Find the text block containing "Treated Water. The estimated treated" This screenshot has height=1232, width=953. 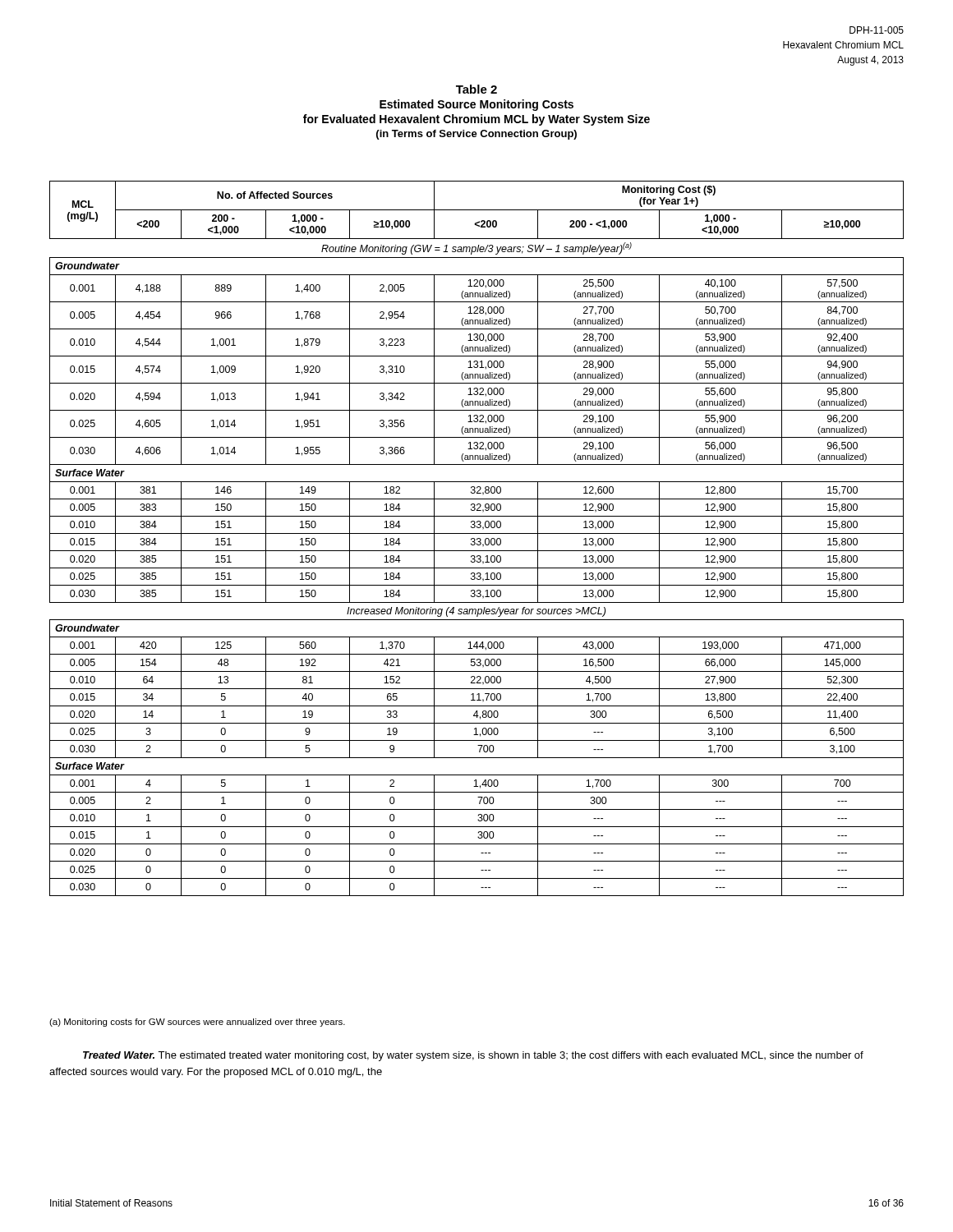pyautogui.click(x=476, y=1063)
